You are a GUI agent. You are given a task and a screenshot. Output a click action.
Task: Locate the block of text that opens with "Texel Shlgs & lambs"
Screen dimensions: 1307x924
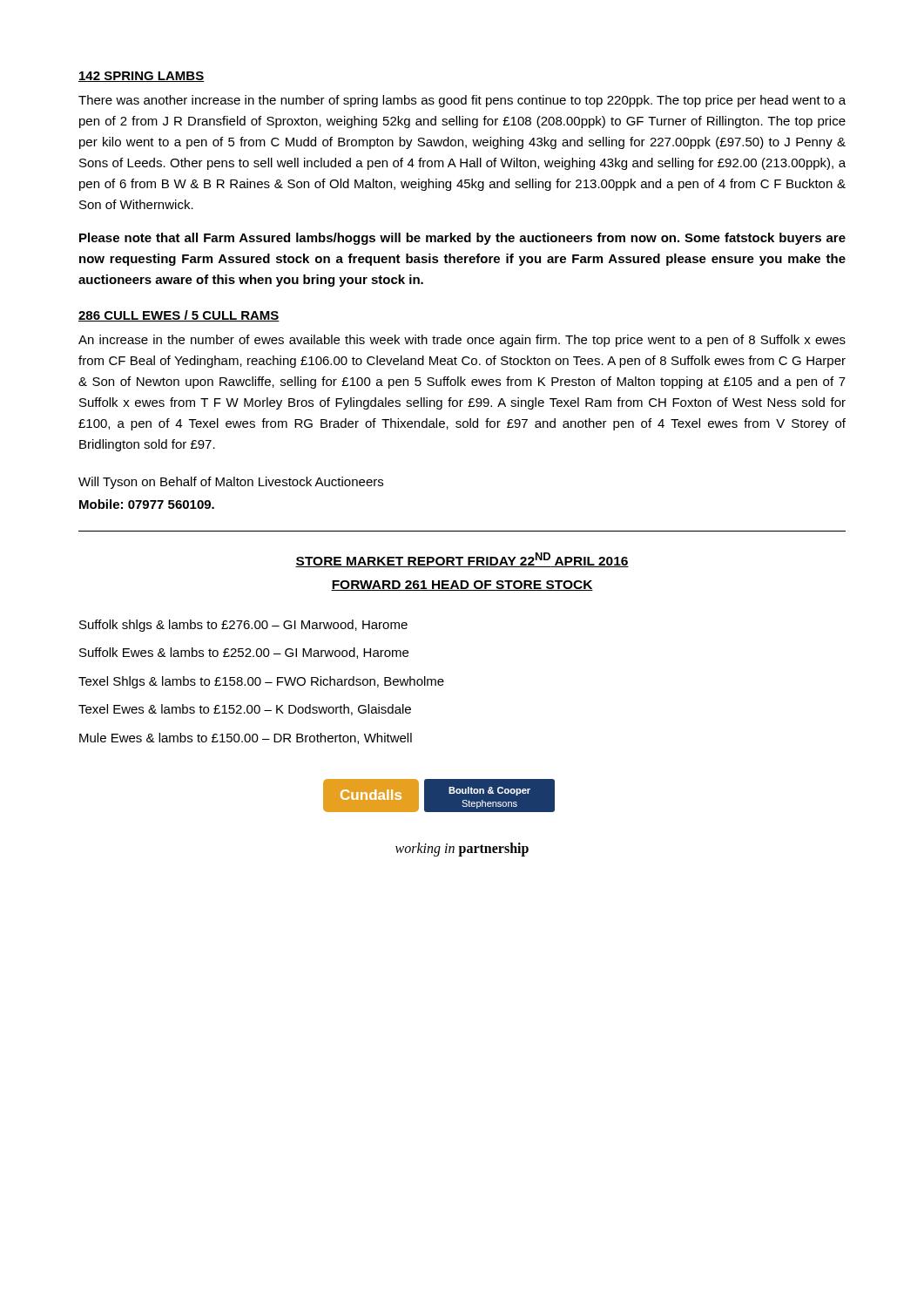261,681
